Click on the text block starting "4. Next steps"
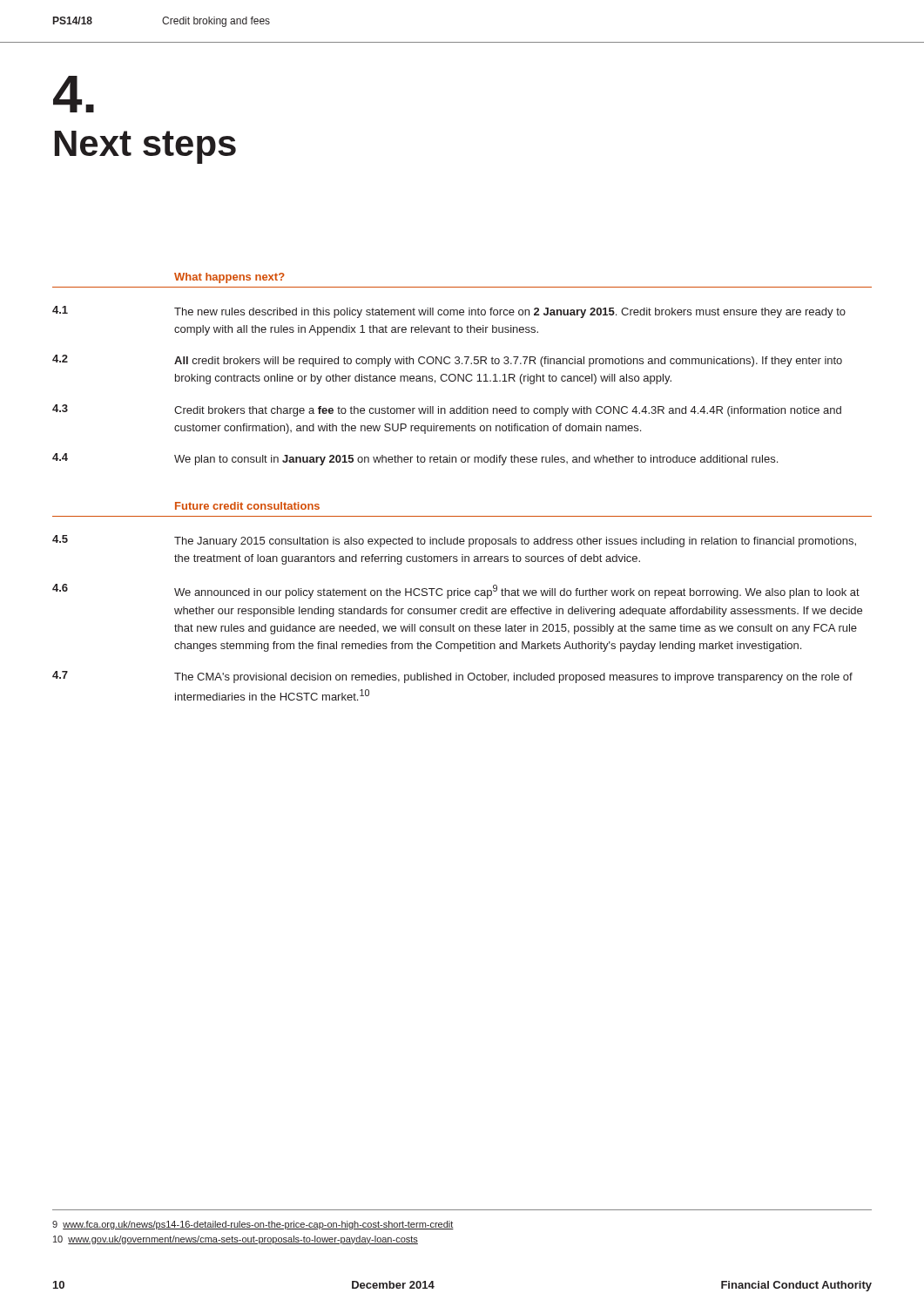 tap(74, 94)
